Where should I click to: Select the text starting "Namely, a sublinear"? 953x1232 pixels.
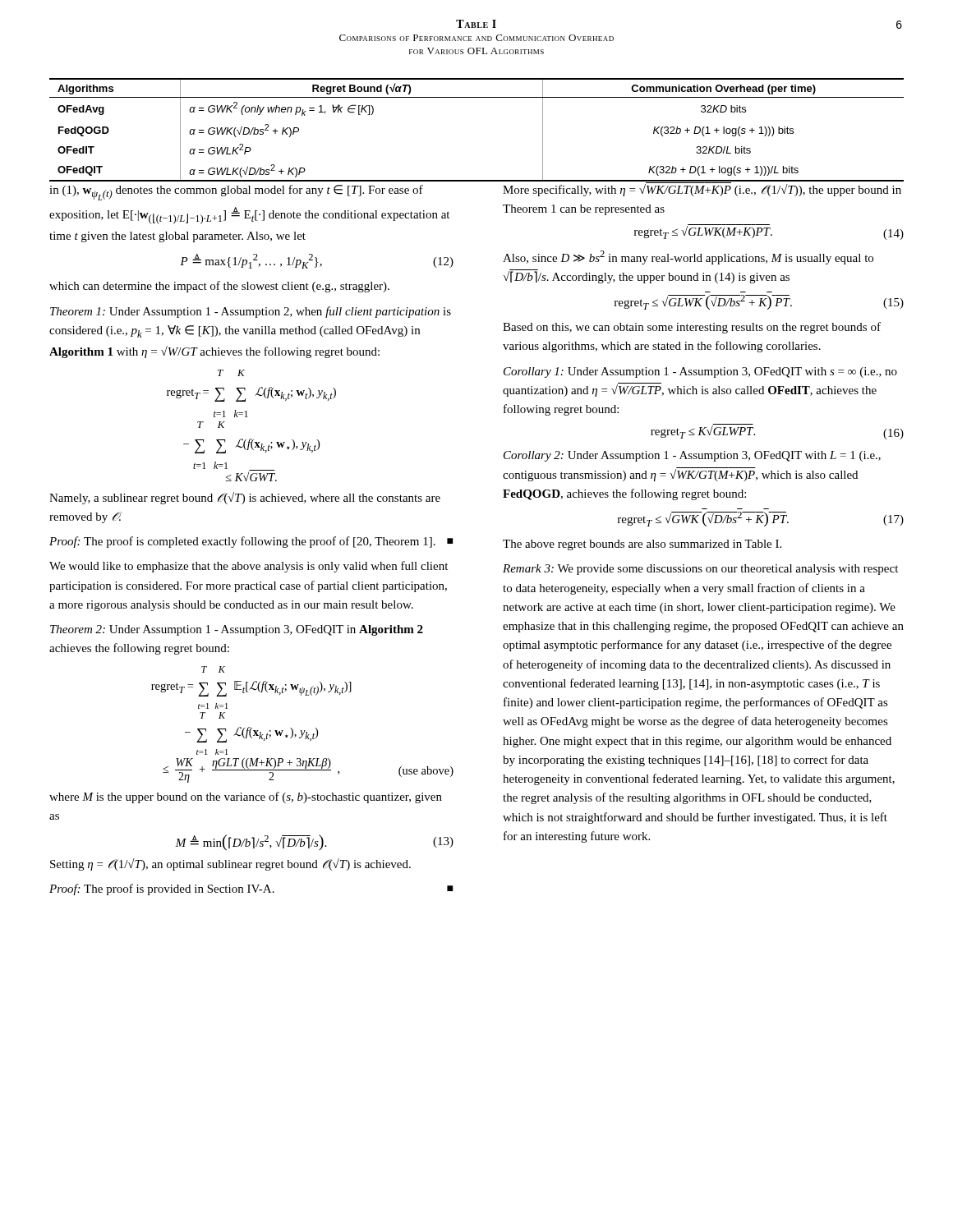tap(251, 507)
